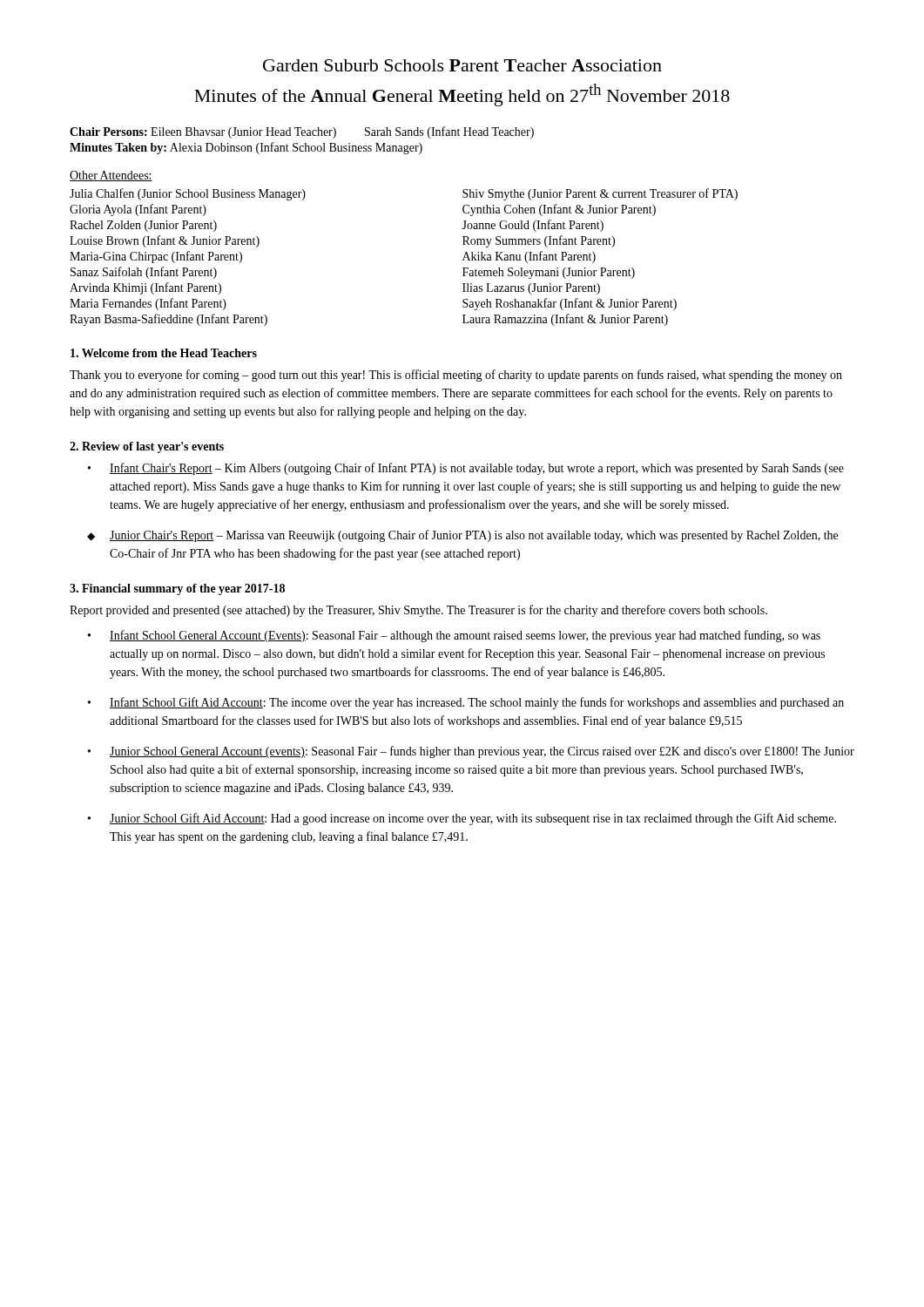The width and height of the screenshot is (924, 1307).
Task: Locate the text block with the text "Thank you to everyone for"
Action: click(456, 393)
